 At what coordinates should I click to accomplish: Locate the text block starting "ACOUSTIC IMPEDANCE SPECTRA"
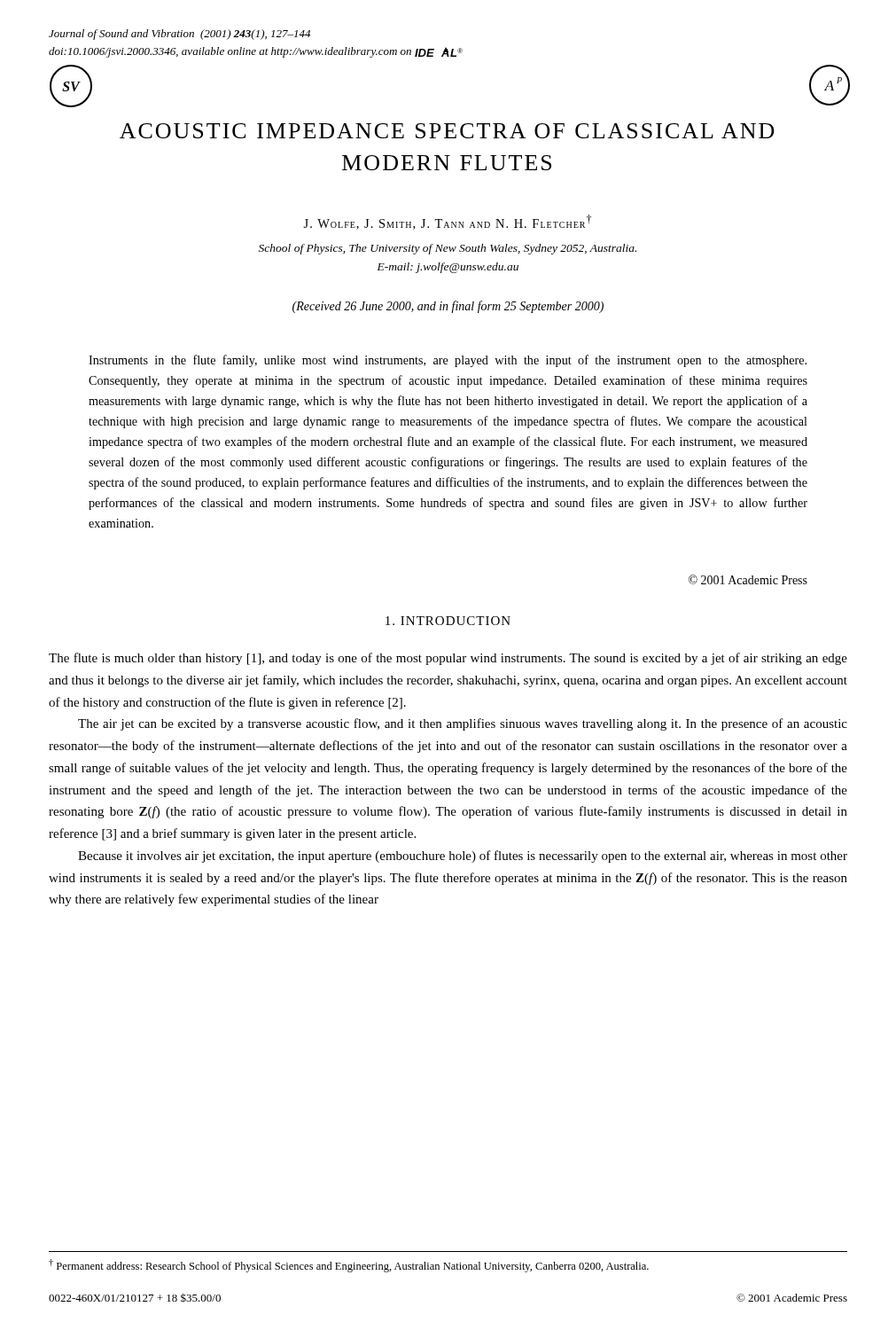coord(448,148)
